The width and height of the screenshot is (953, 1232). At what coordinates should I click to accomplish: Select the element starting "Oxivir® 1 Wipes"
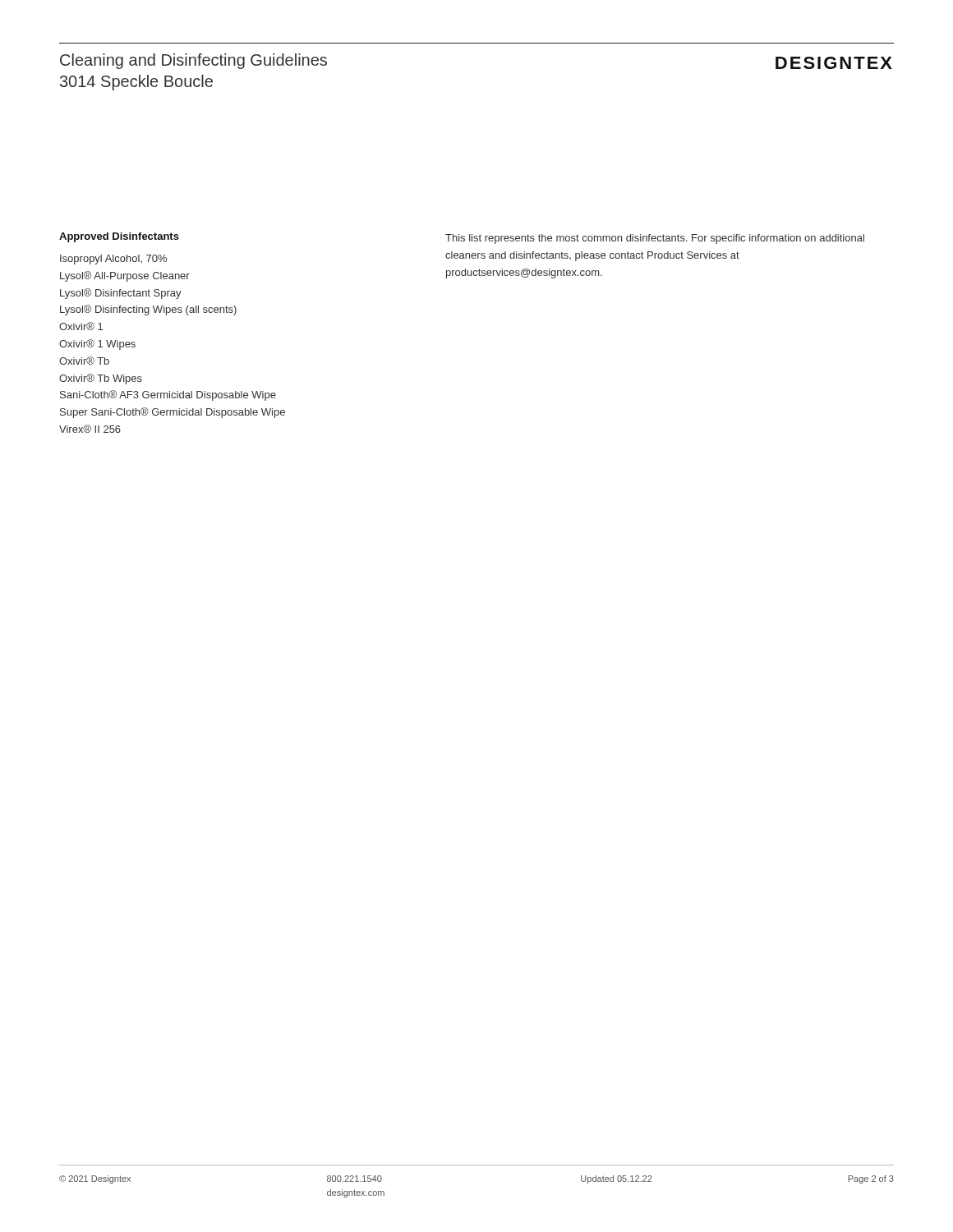[98, 344]
